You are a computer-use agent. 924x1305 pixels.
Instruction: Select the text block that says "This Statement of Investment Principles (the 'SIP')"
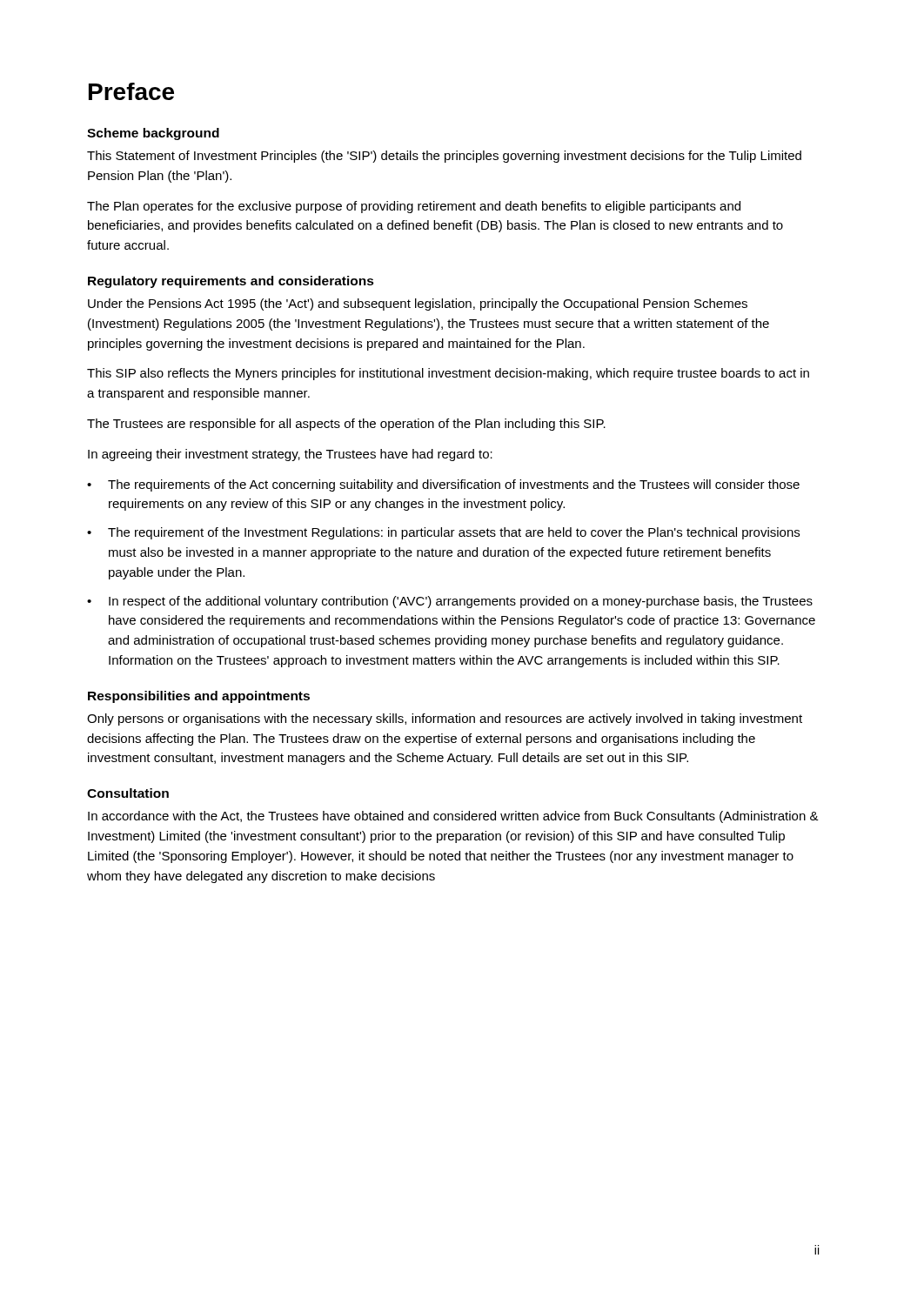[x=445, y=165]
